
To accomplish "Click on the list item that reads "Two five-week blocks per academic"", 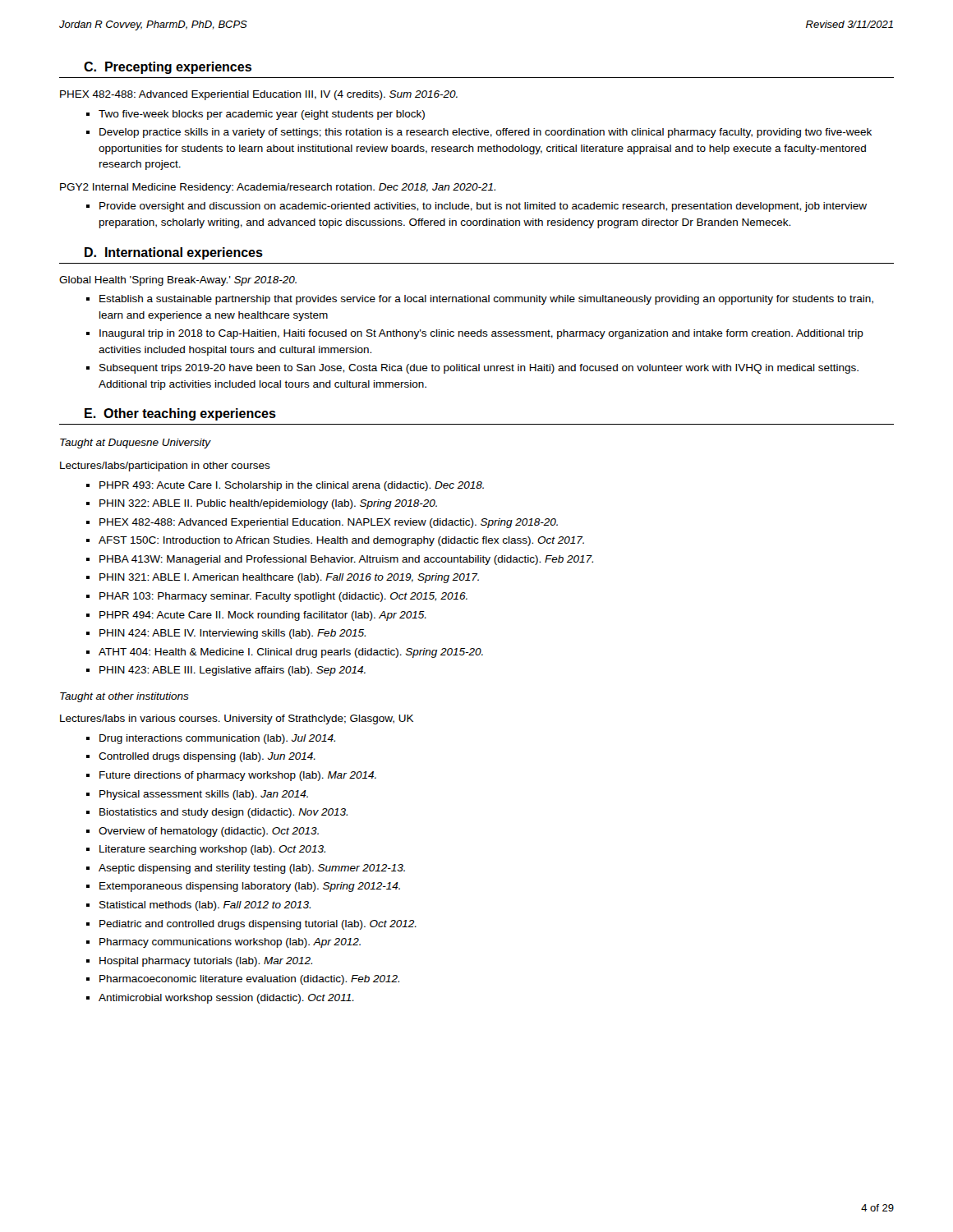I will (x=262, y=113).
